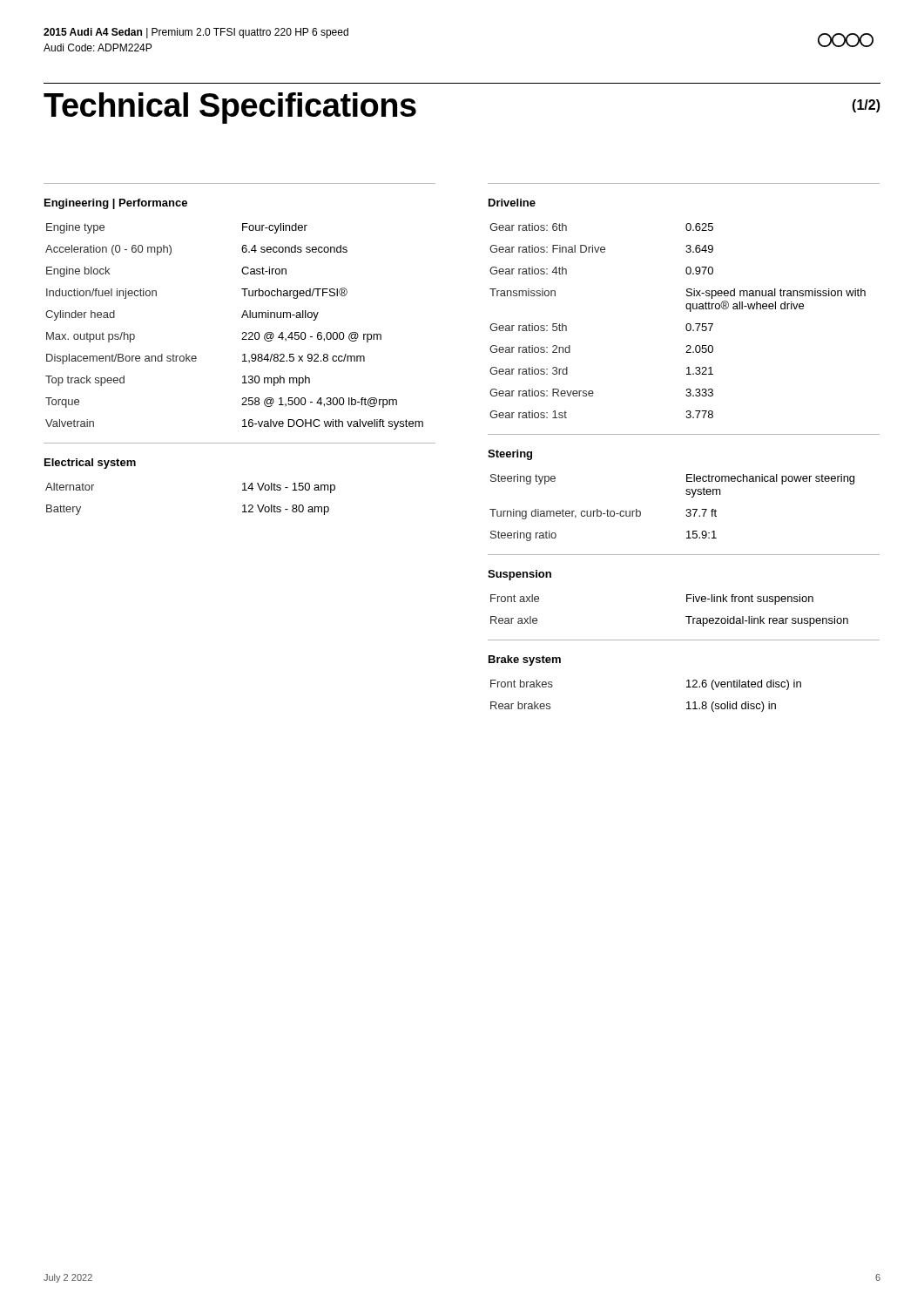Image resolution: width=924 pixels, height=1307 pixels.
Task: Find the text starting "Engineering | Performance"
Action: [x=116, y=203]
